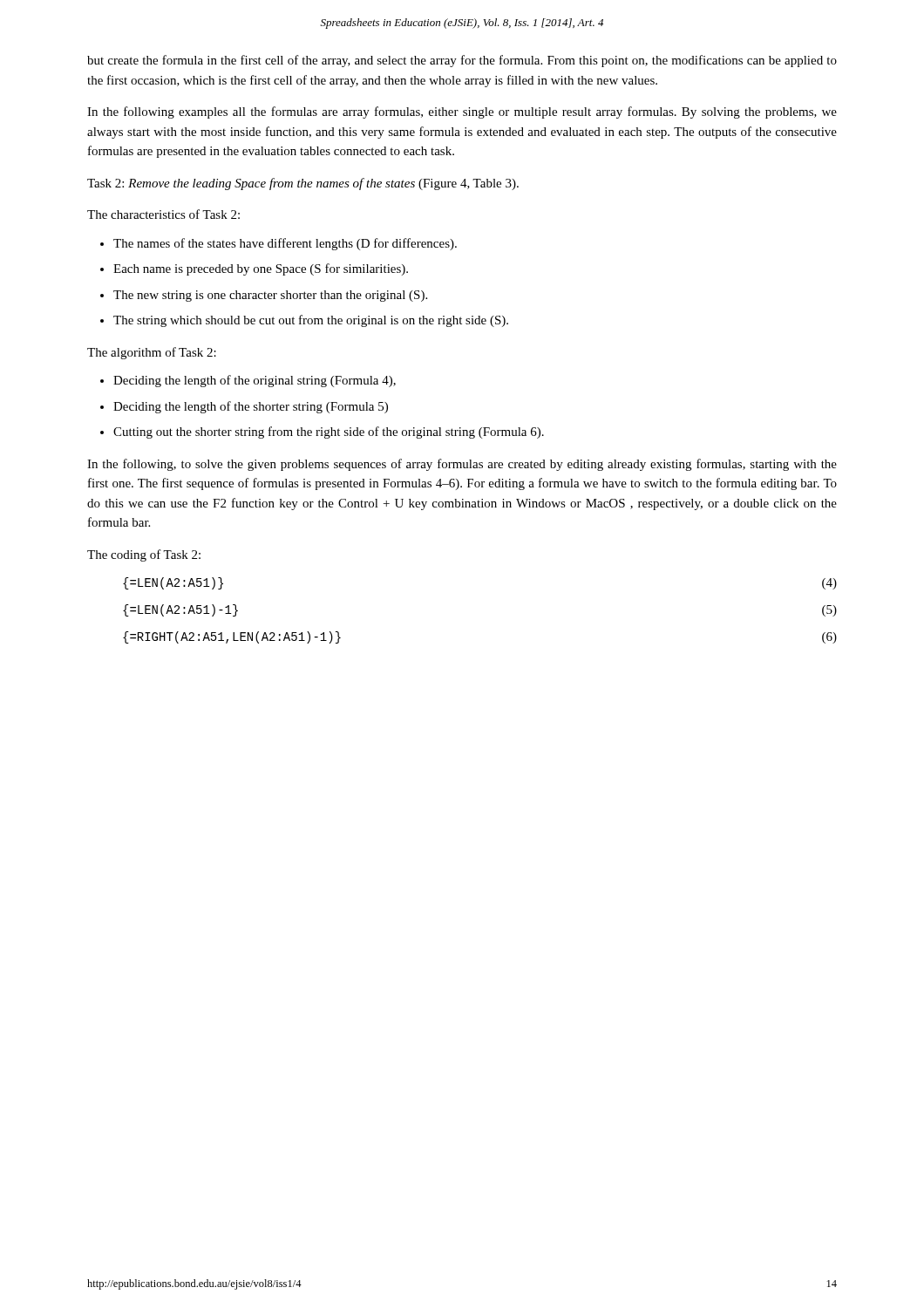Select the text starting "The new string is one character shorter than"
Viewport: 924px width, 1308px height.
tap(271, 294)
